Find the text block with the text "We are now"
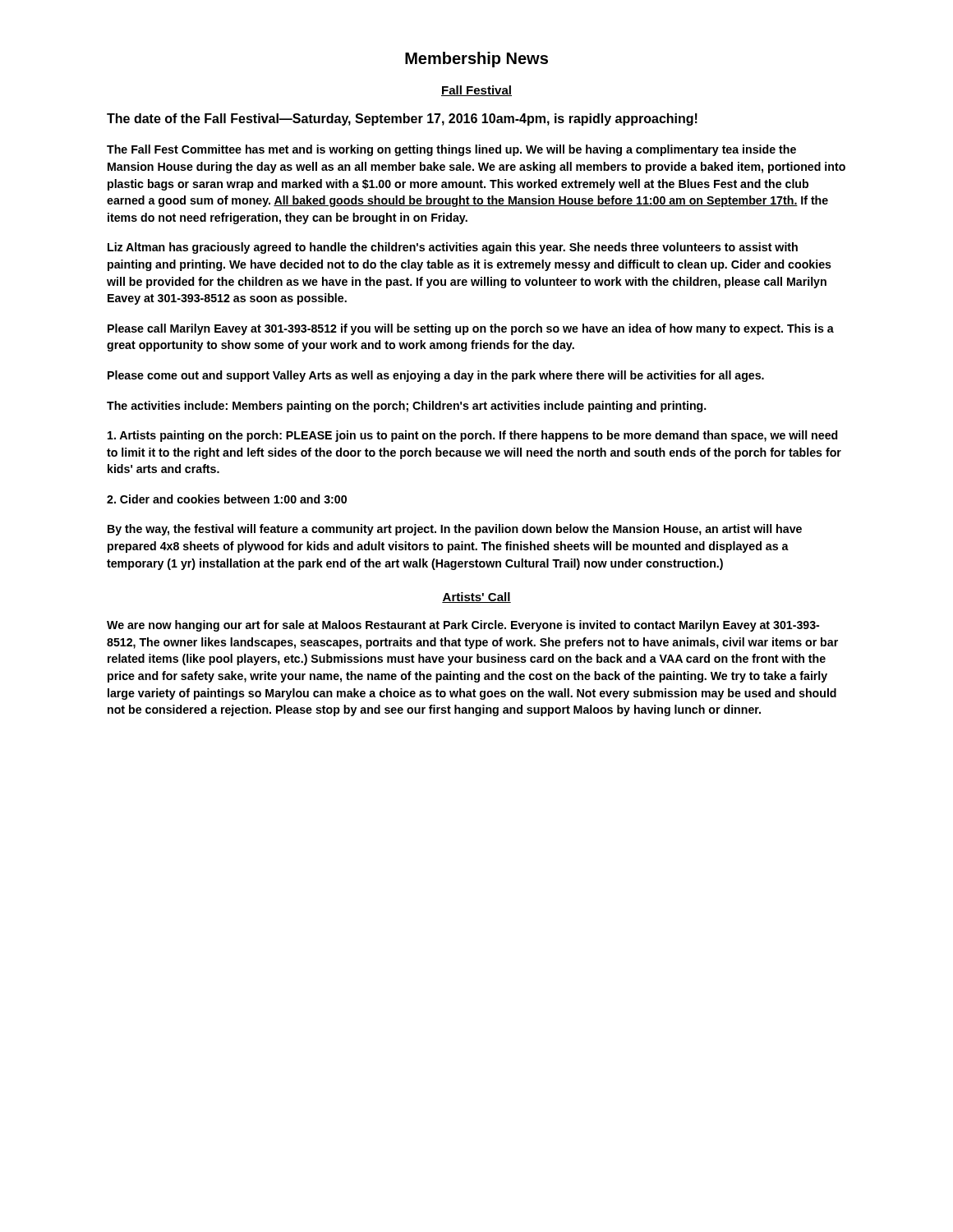The width and height of the screenshot is (953, 1232). (472, 668)
